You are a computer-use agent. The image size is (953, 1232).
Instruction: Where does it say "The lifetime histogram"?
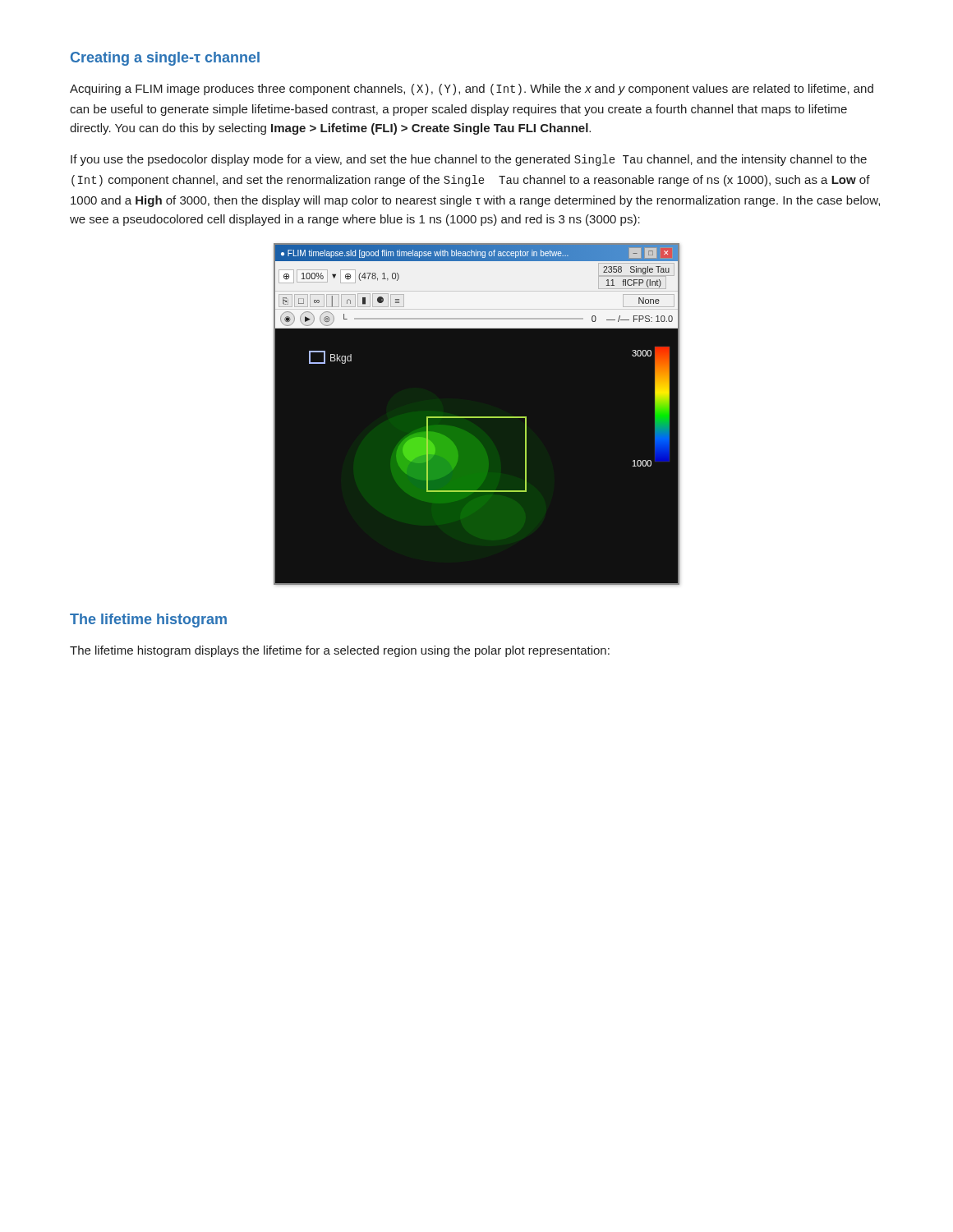[x=148, y=621]
